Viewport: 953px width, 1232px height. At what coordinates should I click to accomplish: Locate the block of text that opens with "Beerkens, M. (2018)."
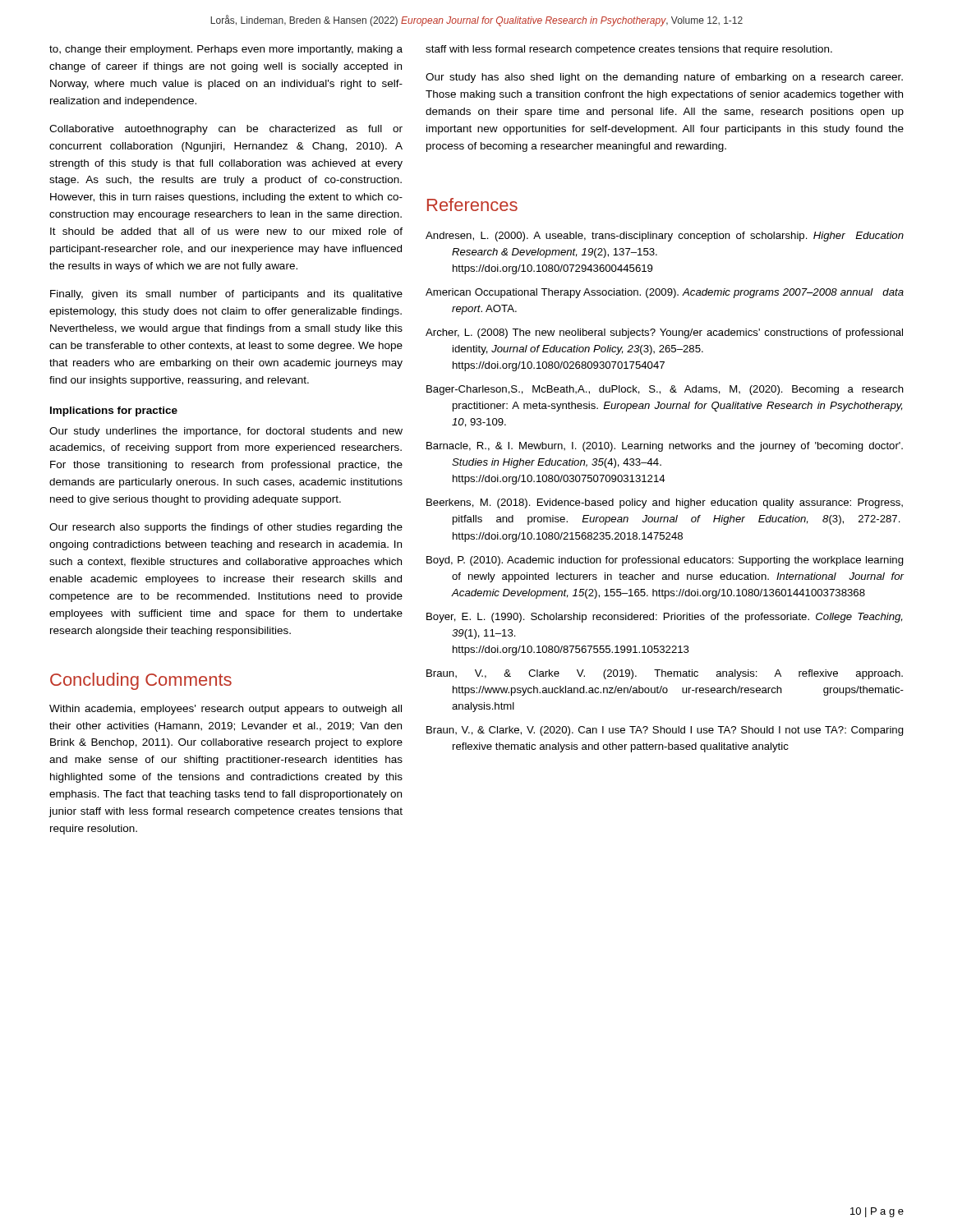tap(665, 519)
